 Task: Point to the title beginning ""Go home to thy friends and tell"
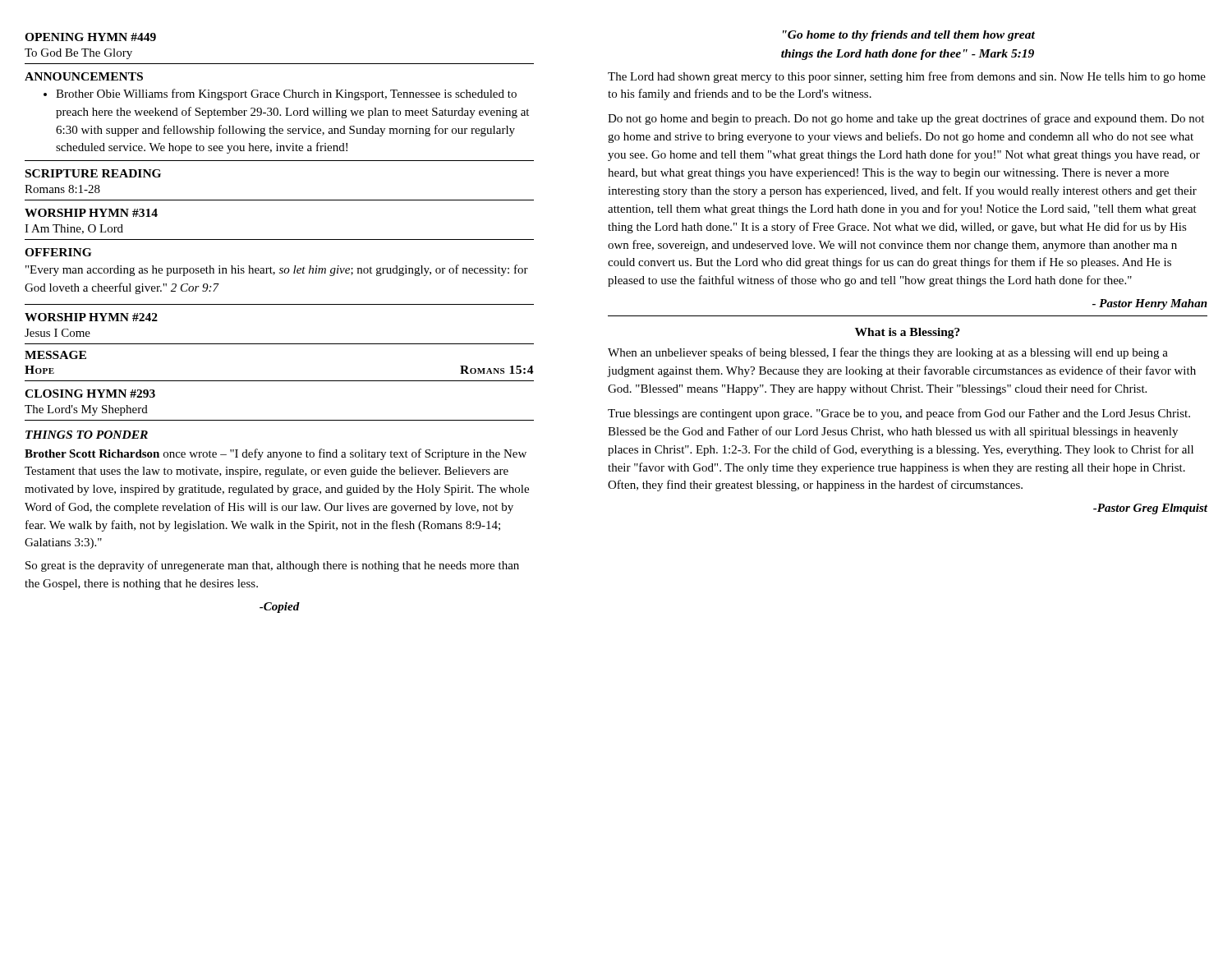(x=908, y=44)
